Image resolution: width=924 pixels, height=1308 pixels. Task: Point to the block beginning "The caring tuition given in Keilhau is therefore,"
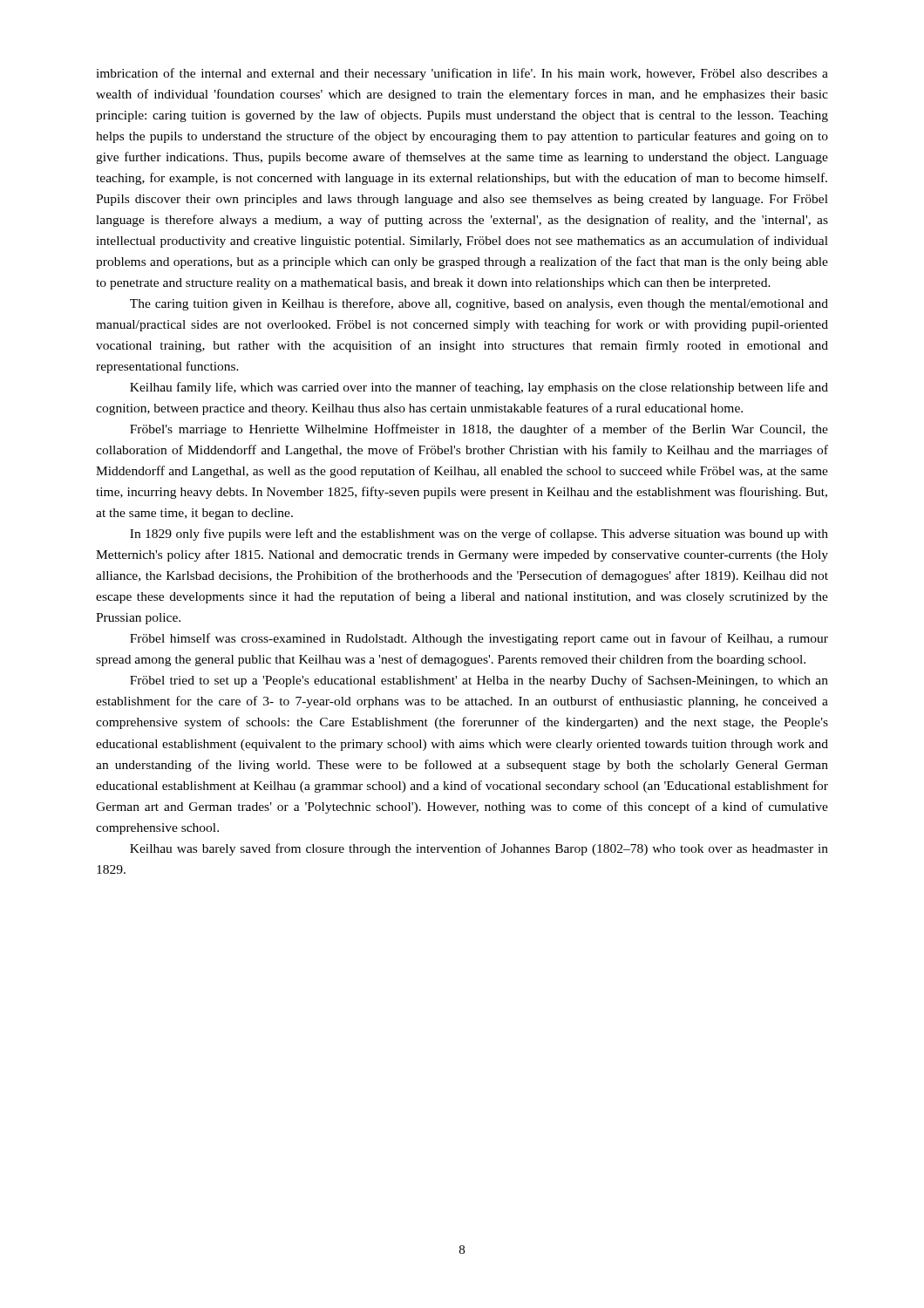(x=462, y=335)
